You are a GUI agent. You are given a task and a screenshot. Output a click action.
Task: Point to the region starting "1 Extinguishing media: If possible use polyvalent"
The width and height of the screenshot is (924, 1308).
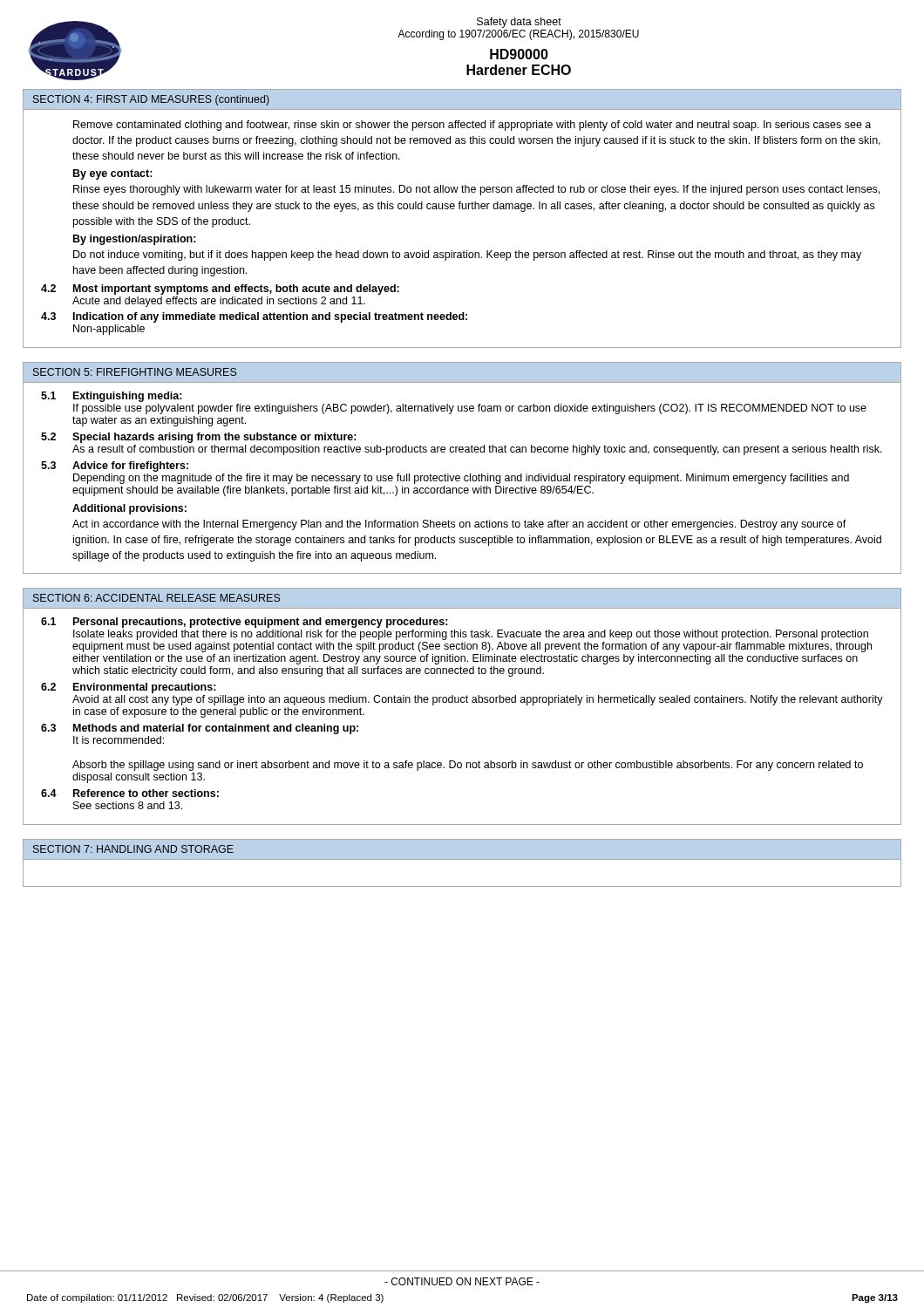tap(462, 408)
